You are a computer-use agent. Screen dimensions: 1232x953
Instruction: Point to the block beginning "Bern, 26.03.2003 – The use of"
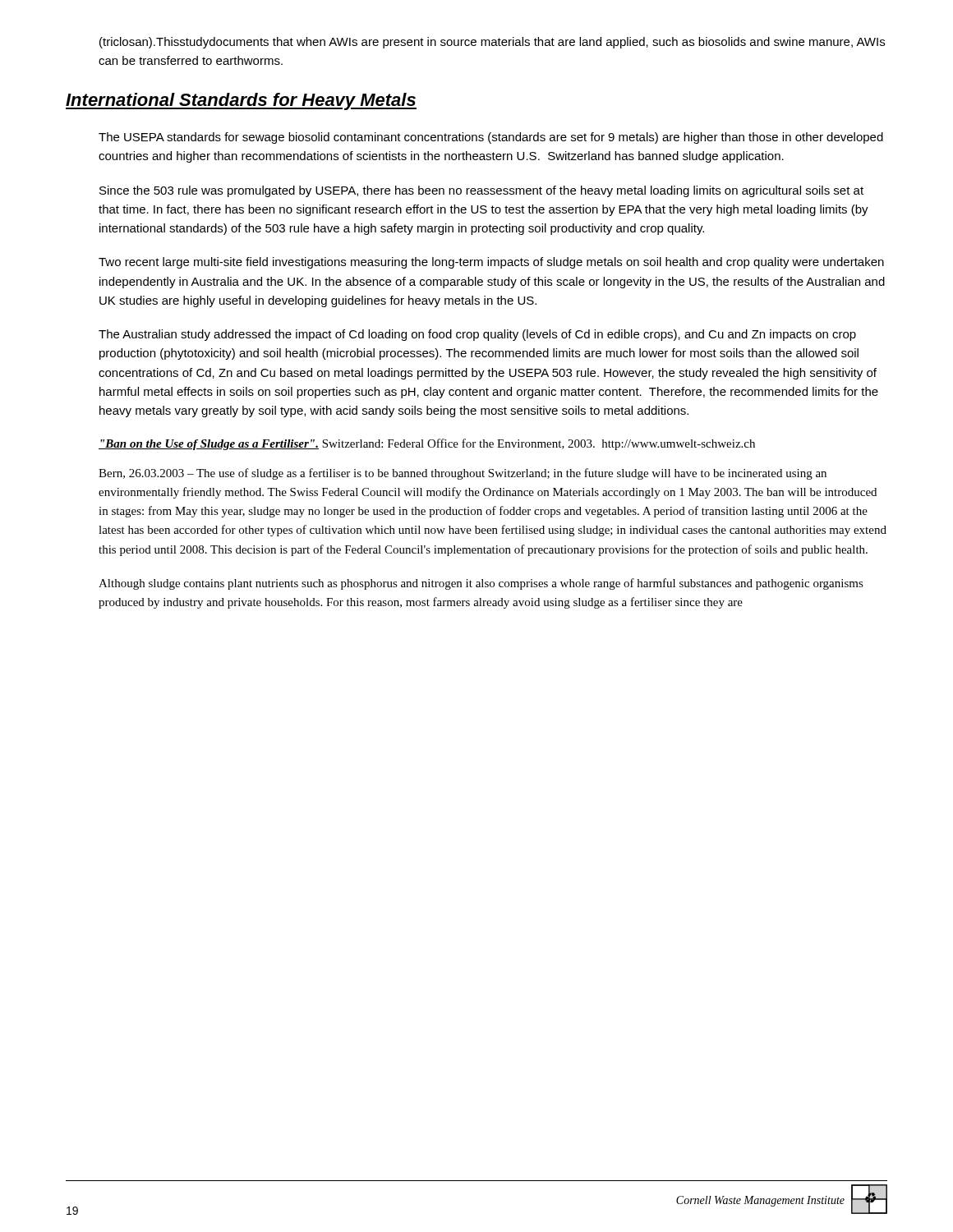492,511
